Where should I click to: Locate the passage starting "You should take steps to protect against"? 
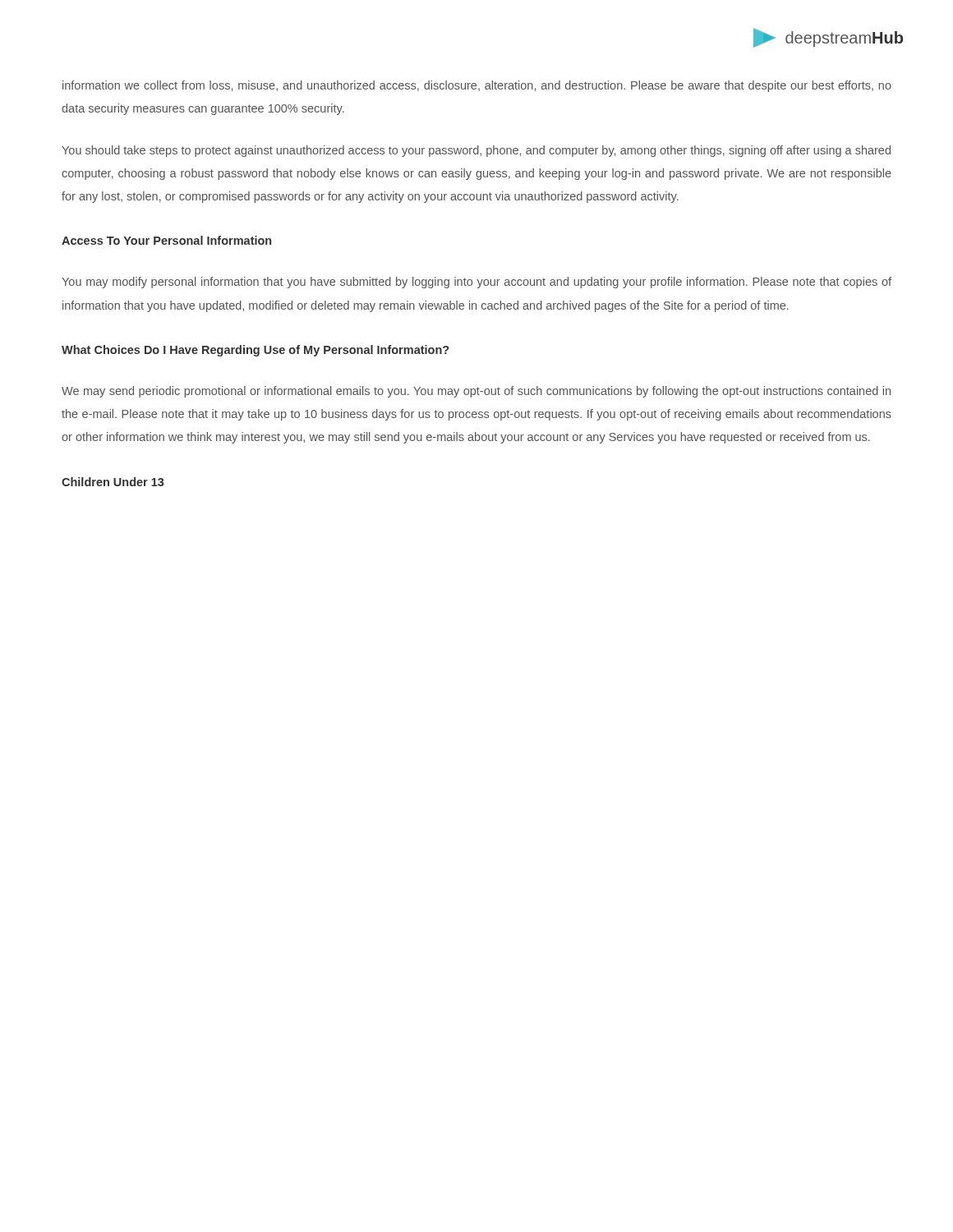(x=476, y=173)
